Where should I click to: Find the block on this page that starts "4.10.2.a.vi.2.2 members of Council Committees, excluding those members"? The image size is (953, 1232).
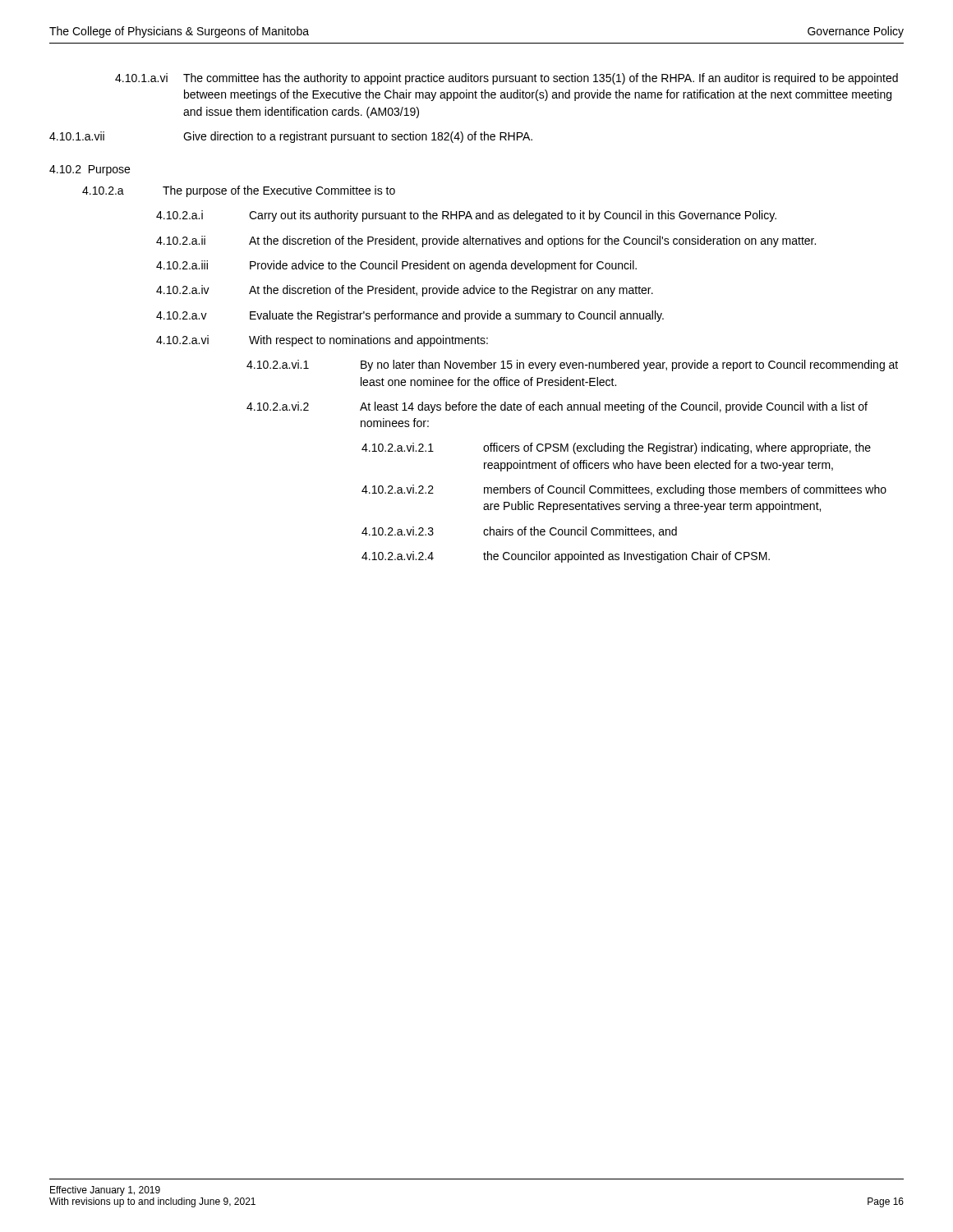(633, 498)
